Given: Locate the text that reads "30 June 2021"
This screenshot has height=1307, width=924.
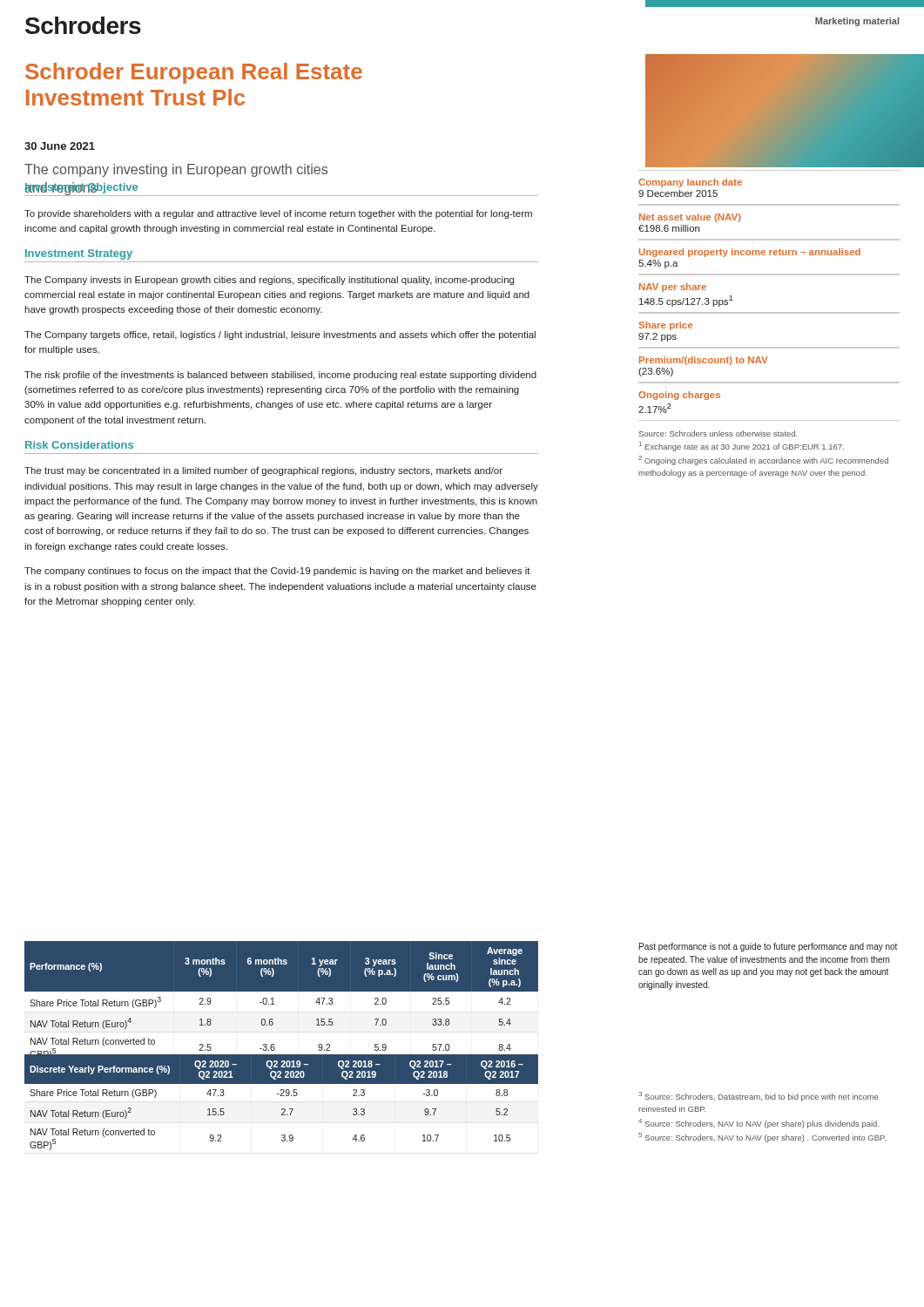Looking at the screenshot, I should click(60, 146).
